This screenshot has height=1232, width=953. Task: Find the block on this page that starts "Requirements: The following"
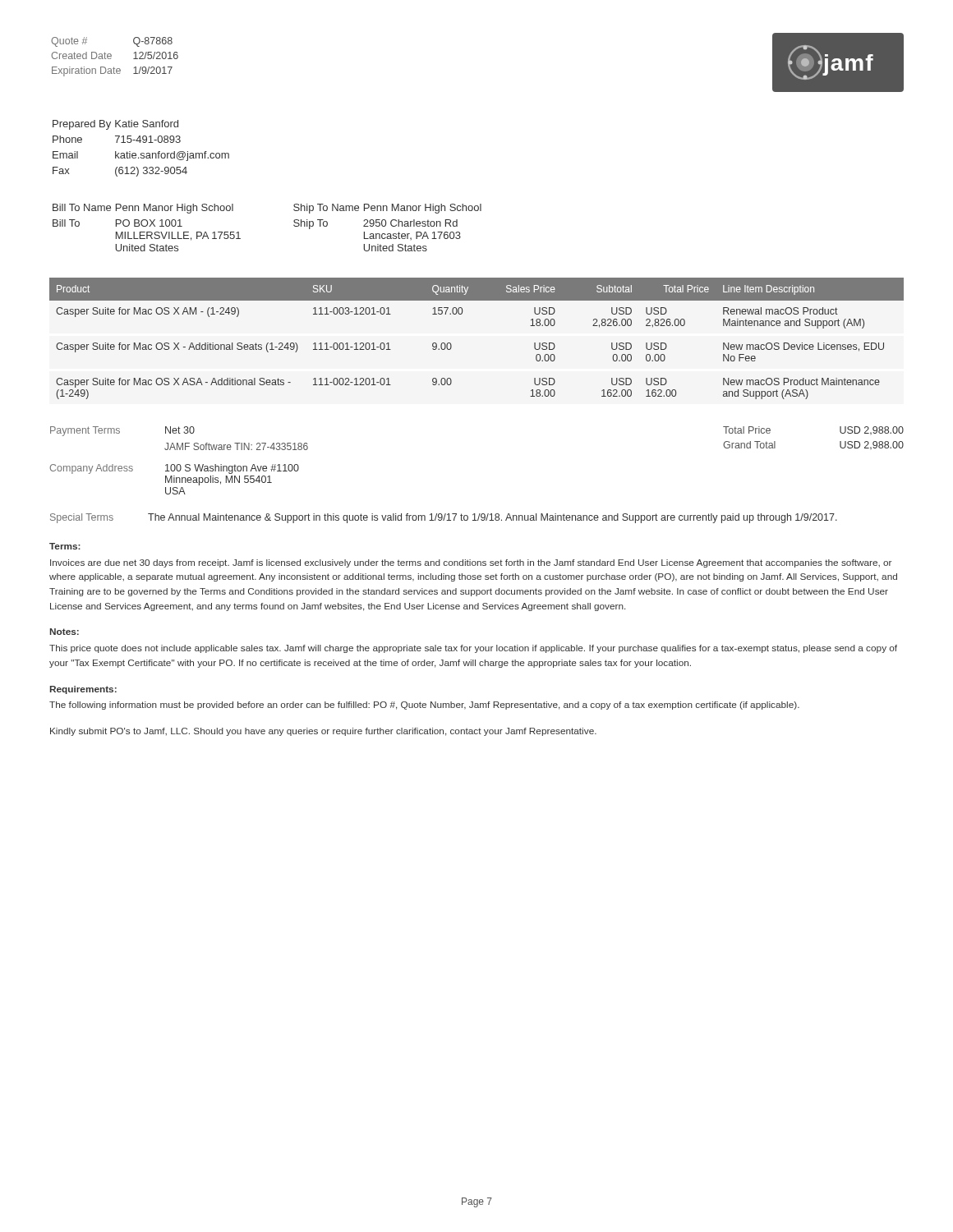tap(476, 697)
